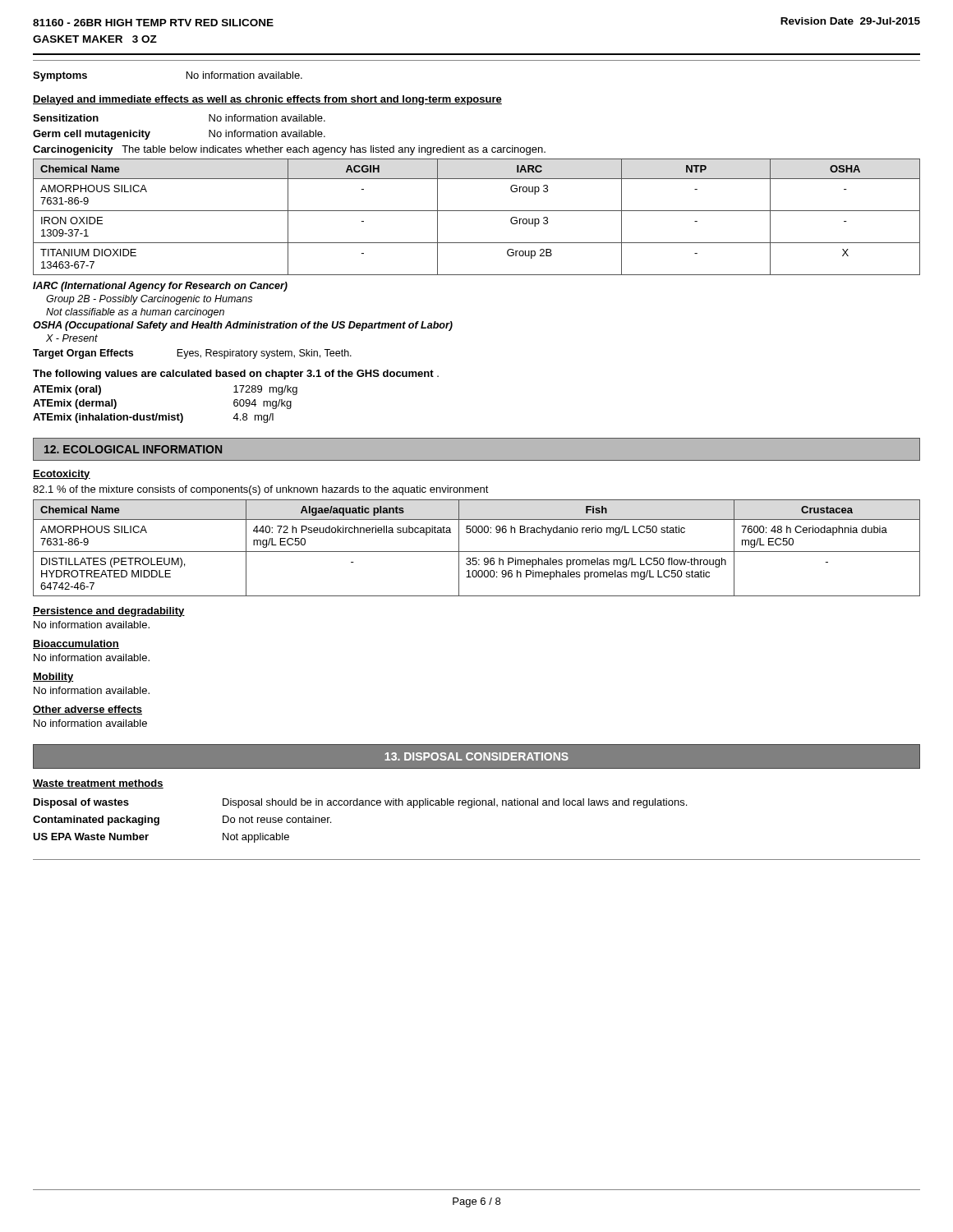Select the text block that reads "1 % of the mixture"
The image size is (953, 1232).
coord(261,489)
